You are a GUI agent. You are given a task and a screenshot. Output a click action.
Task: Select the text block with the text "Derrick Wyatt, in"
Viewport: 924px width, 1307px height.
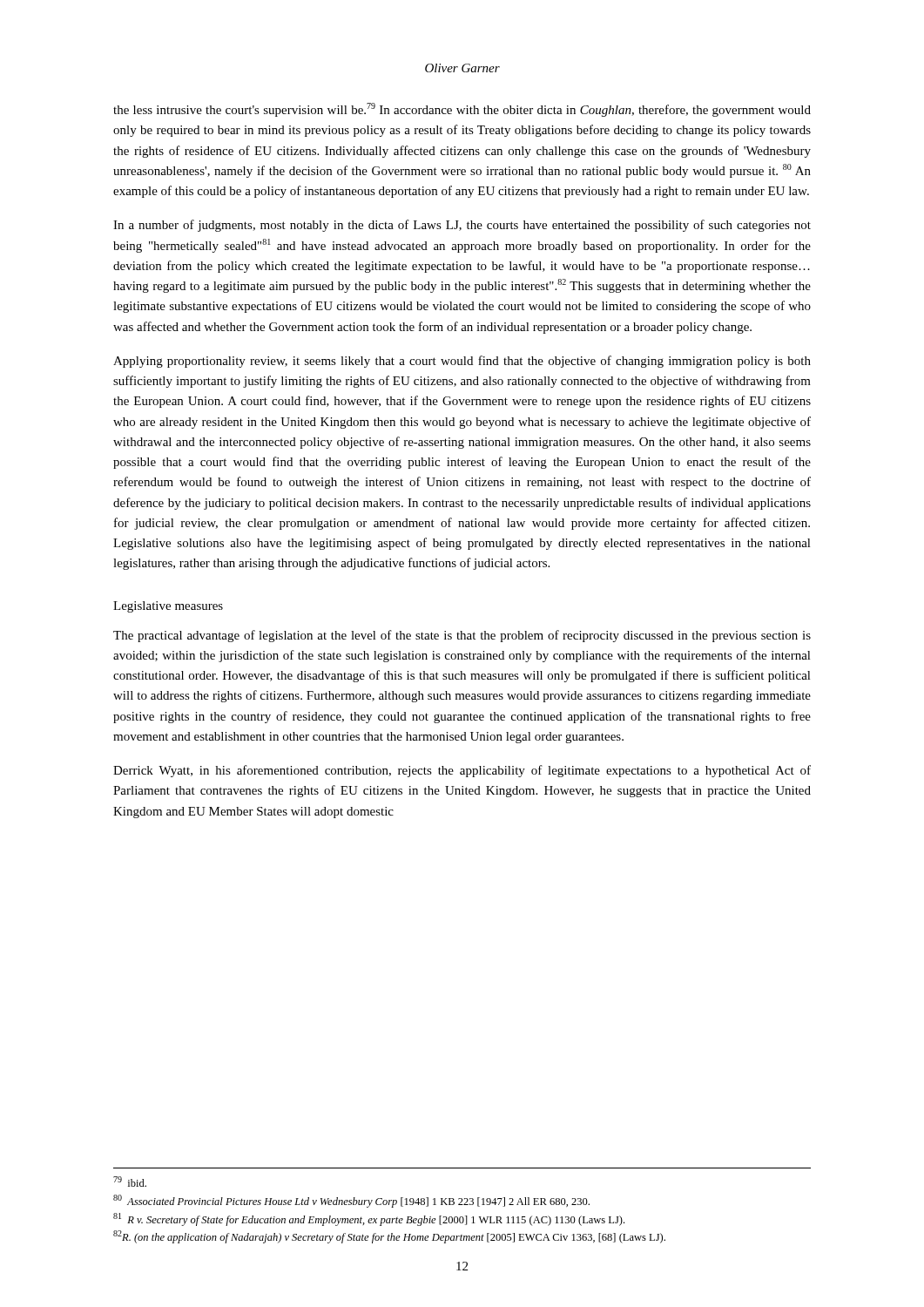(462, 791)
